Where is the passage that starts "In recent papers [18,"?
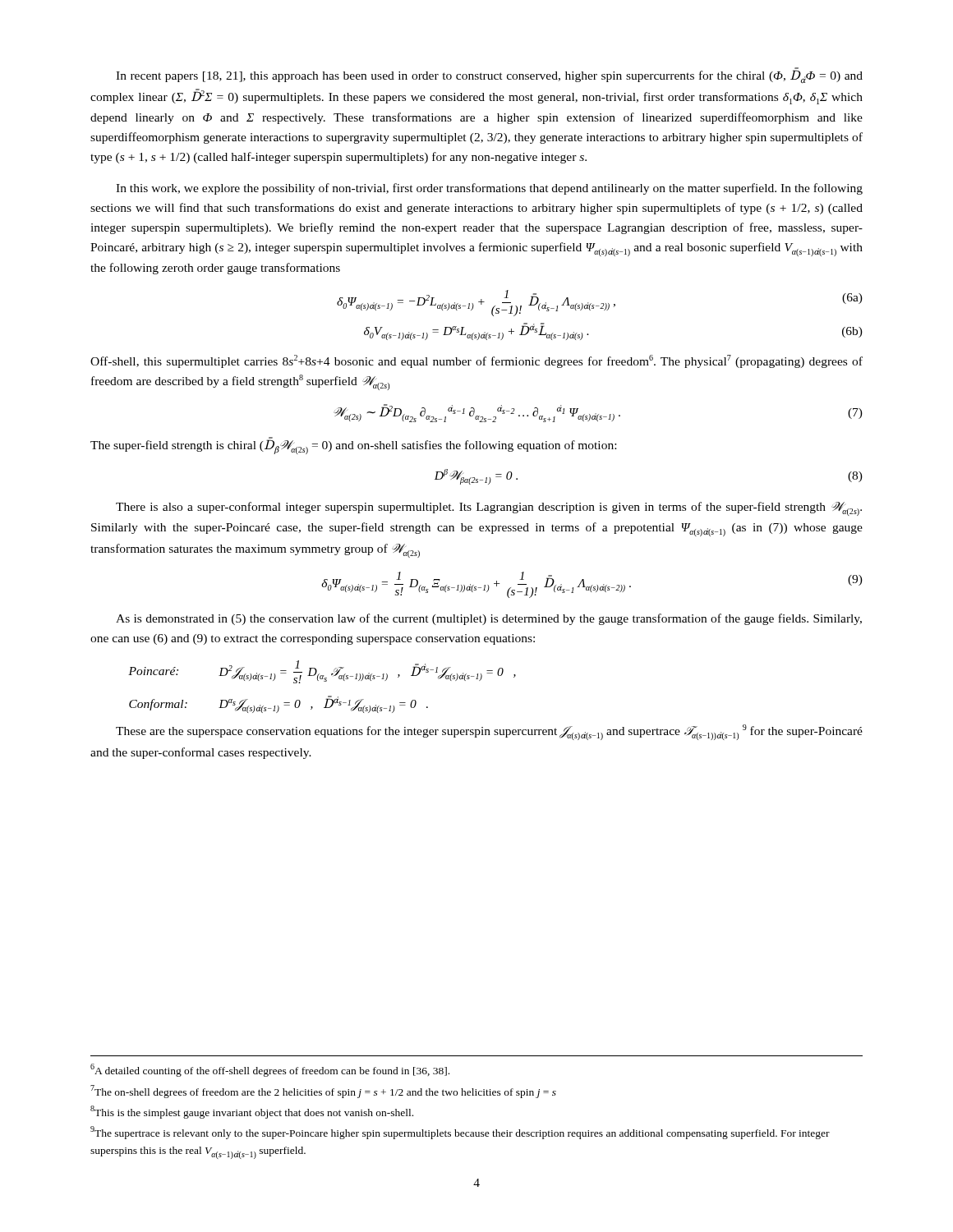The width and height of the screenshot is (953, 1232). pyautogui.click(x=476, y=116)
